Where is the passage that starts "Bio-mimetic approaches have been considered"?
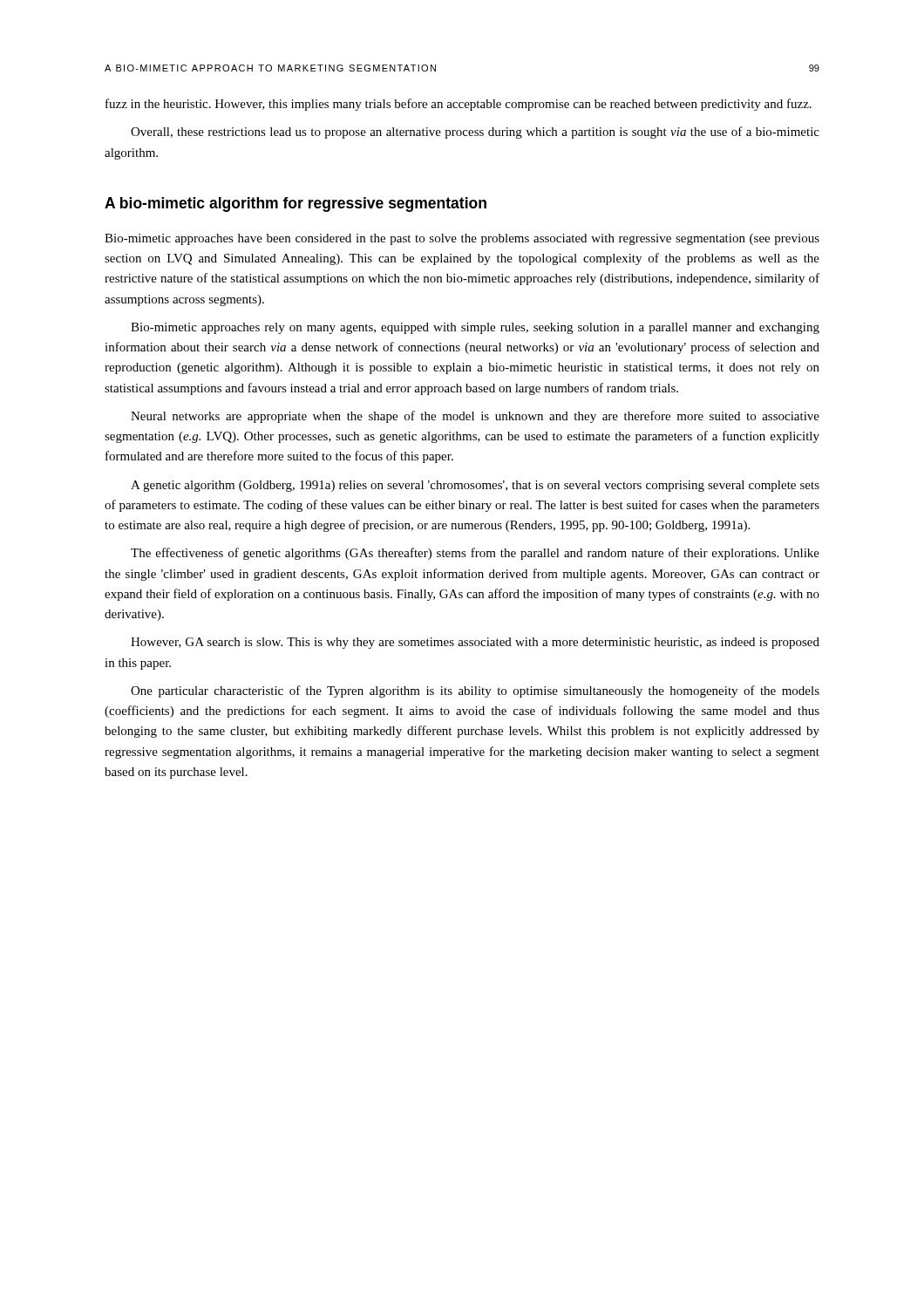 (462, 268)
